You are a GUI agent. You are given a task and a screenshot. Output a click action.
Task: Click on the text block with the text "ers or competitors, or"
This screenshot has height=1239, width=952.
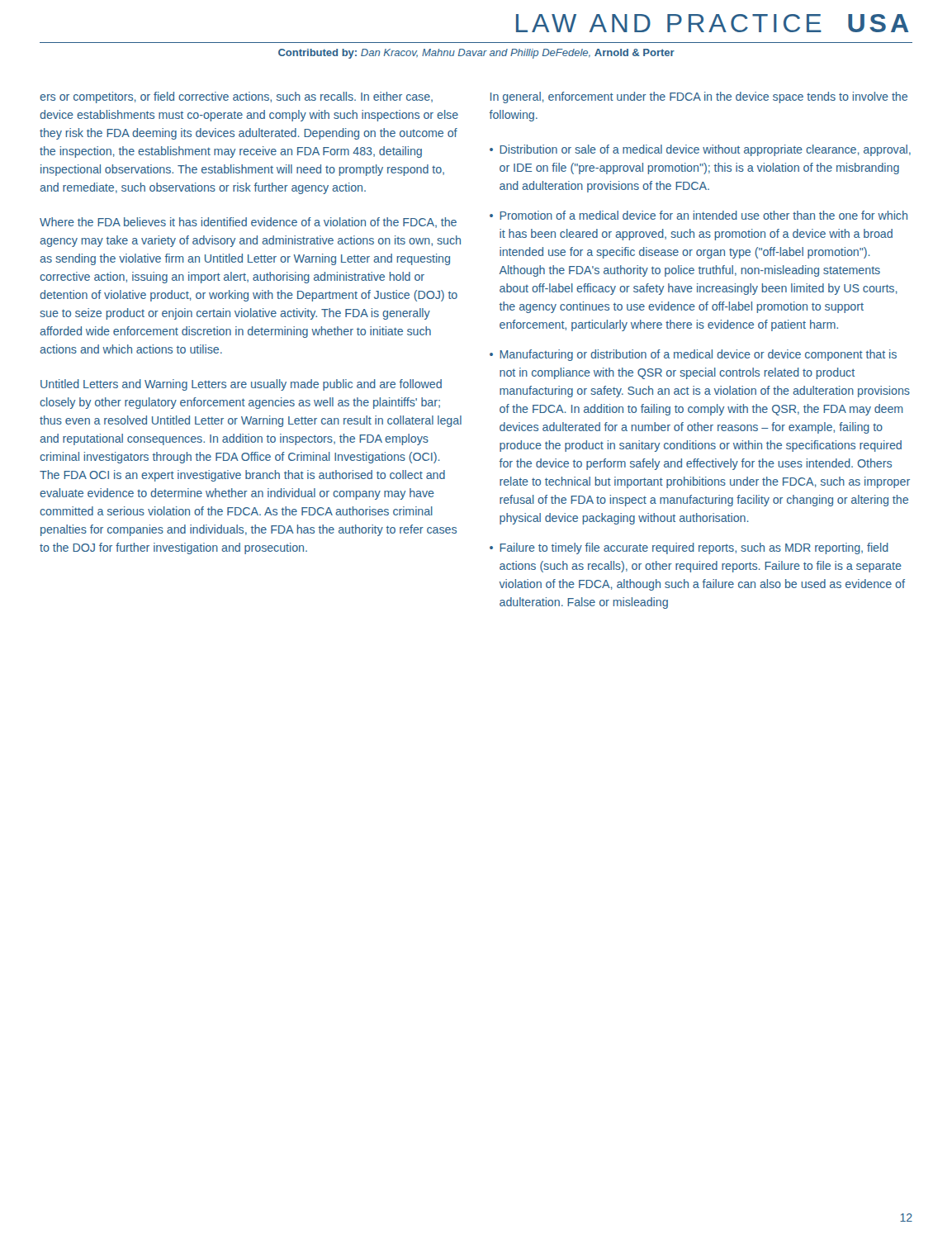point(249,142)
